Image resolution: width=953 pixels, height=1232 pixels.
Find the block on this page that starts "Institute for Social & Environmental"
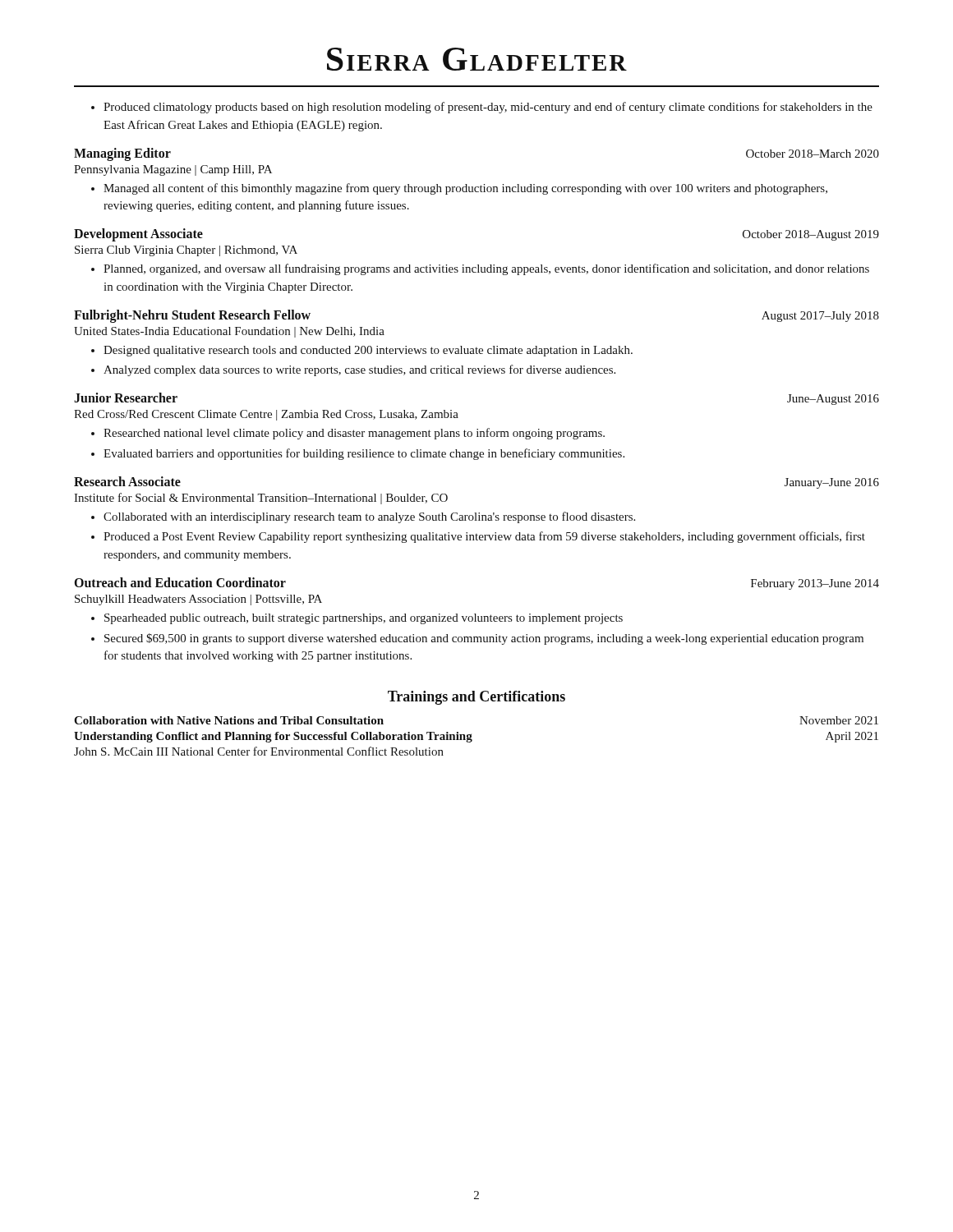pyautogui.click(x=261, y=497)
